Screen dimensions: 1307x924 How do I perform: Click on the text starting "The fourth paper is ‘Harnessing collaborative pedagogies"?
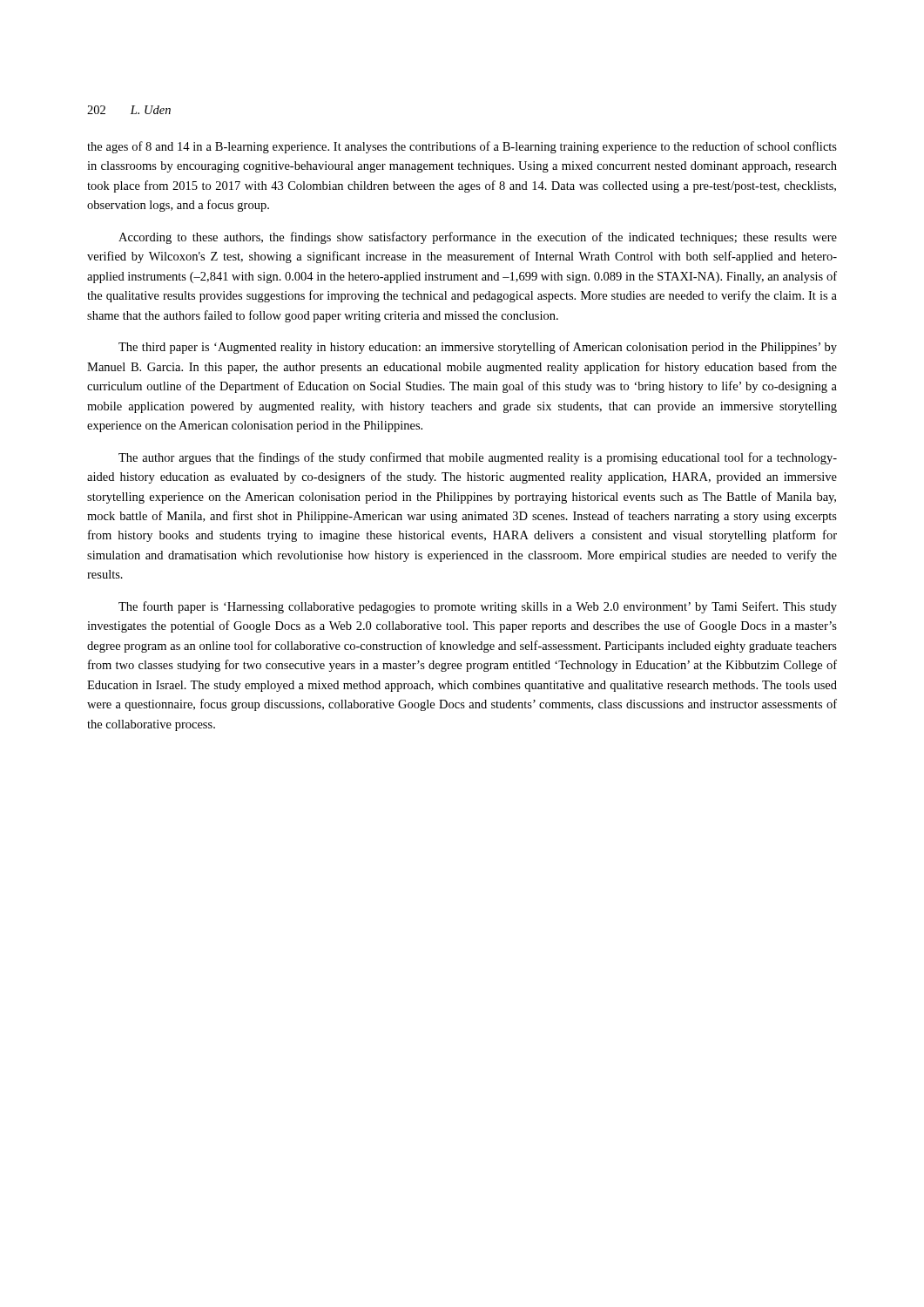click(462, 665)
